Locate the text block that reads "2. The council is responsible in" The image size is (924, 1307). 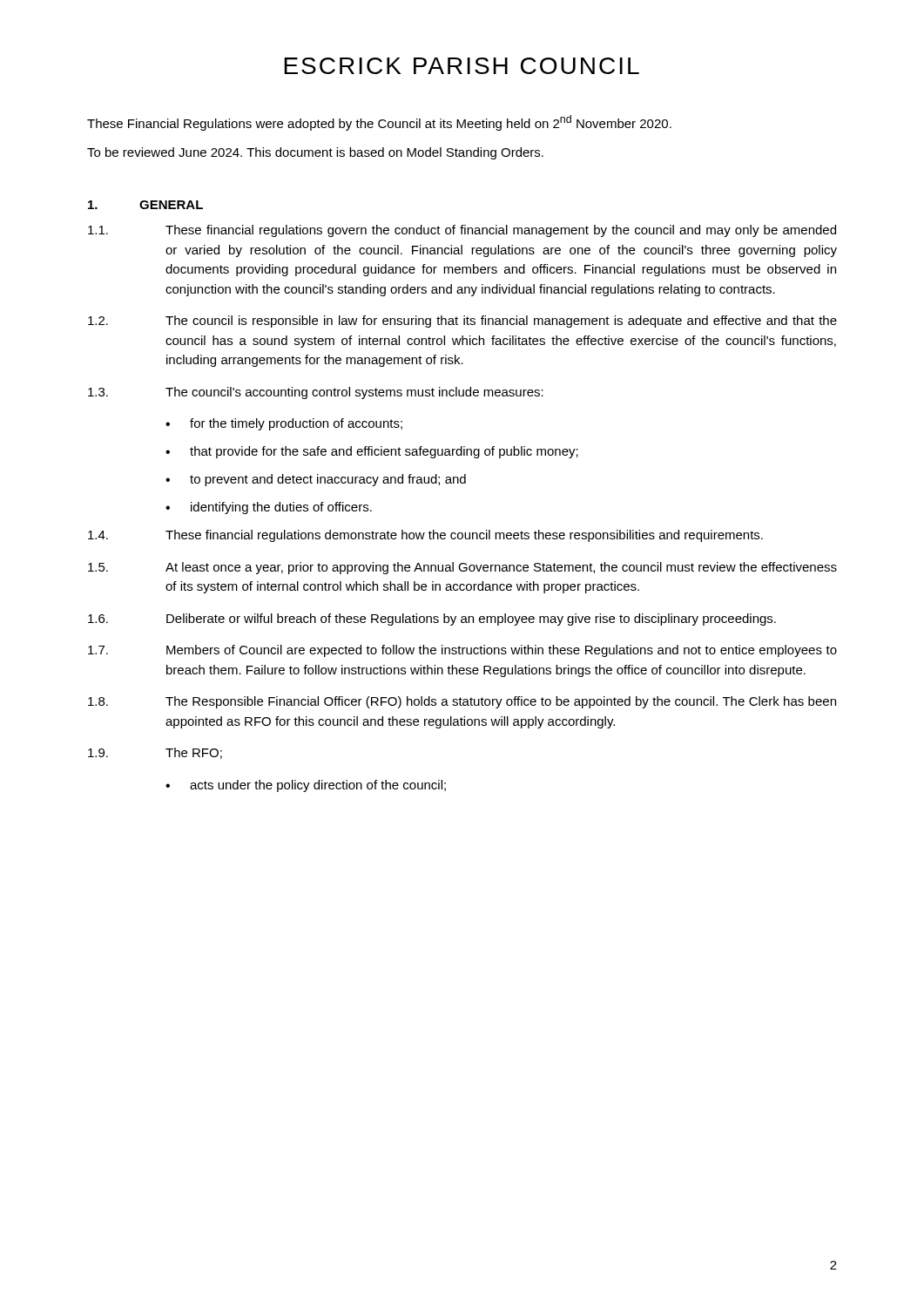tap(462, 340)
